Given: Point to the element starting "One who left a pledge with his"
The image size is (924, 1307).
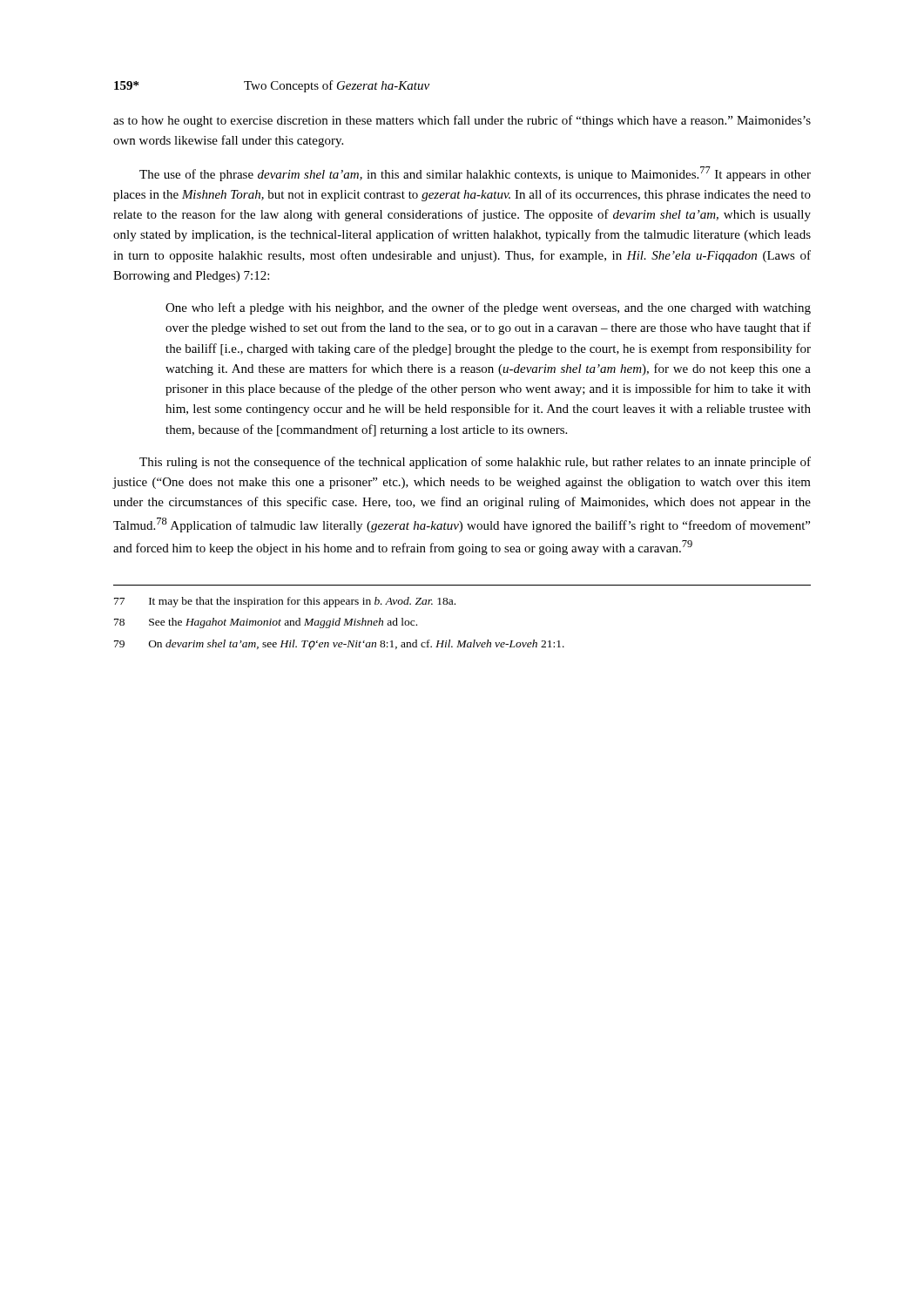Looking at the screenshot, I should pos(488,369).
